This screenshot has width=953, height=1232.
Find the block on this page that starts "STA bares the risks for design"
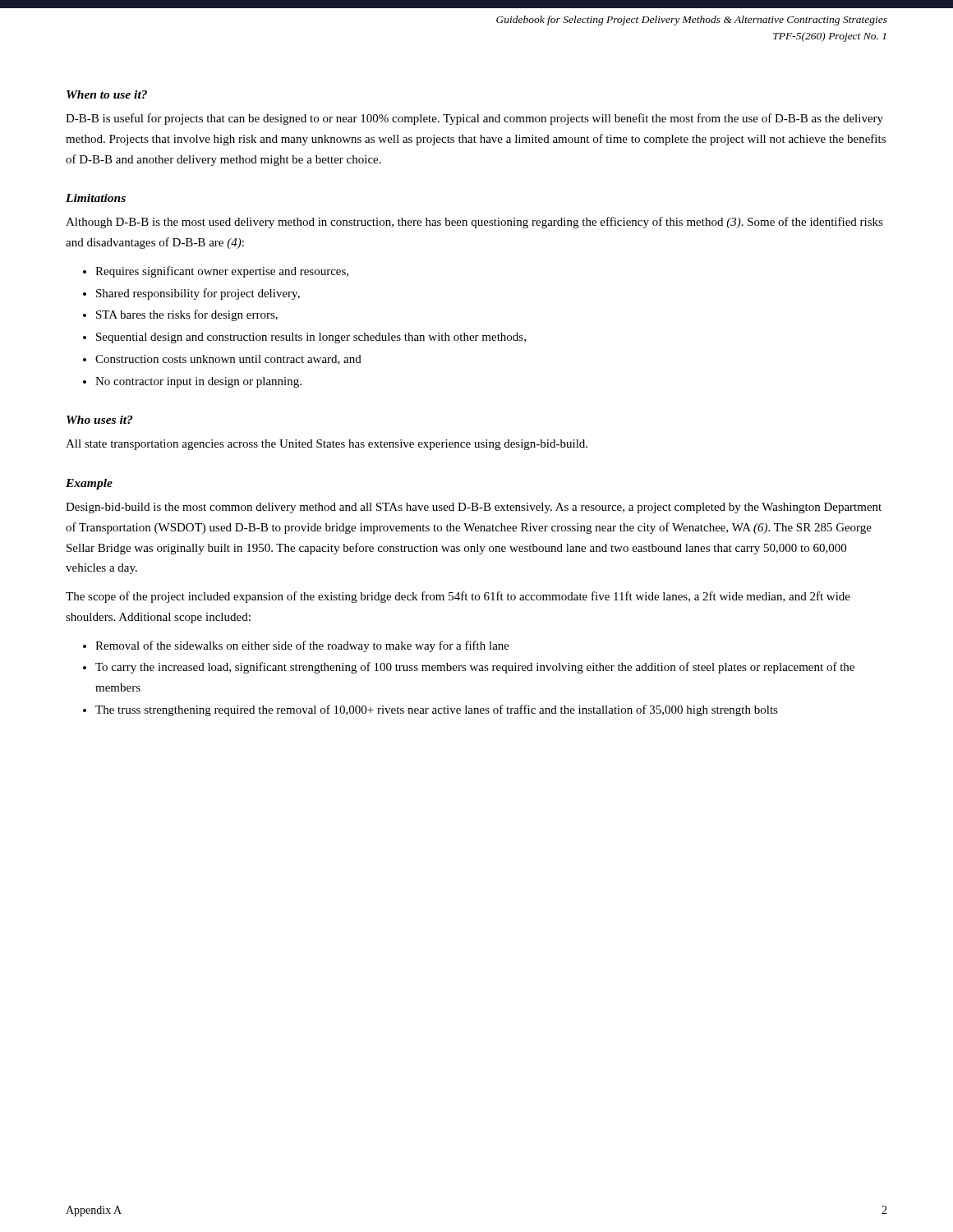[187, 315]
